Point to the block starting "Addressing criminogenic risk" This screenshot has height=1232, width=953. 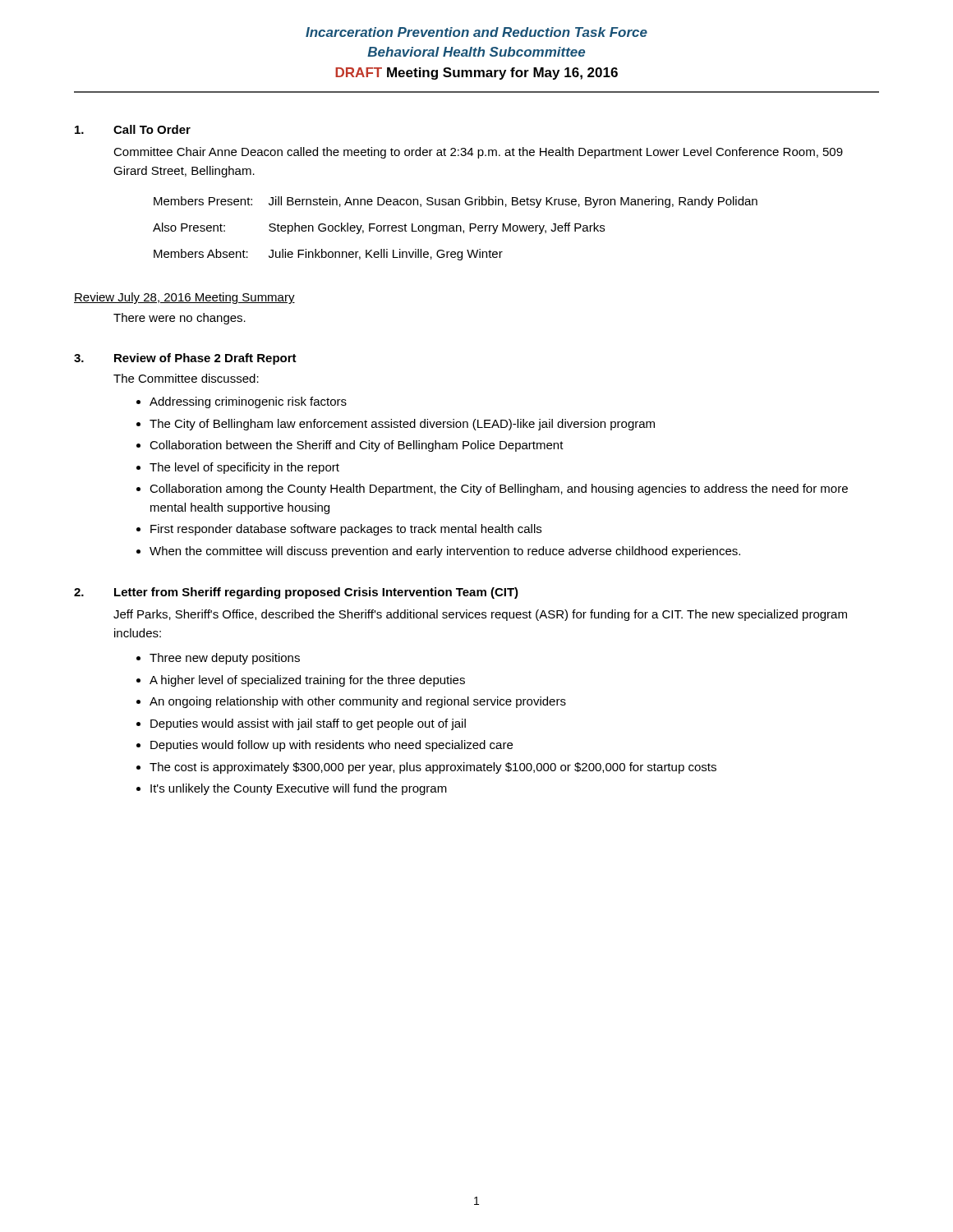242,402
